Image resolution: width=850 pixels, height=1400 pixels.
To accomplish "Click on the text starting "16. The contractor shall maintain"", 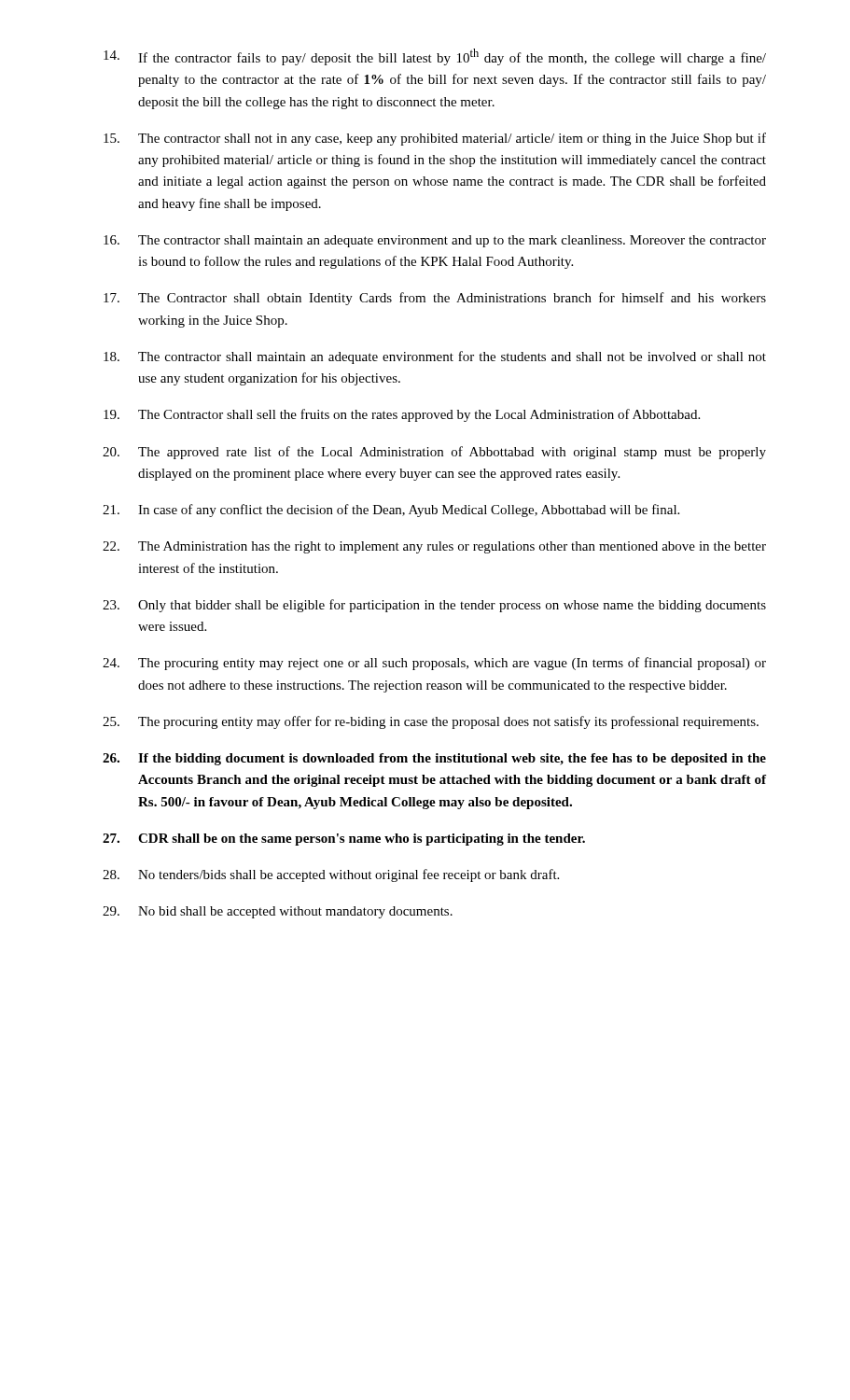I will click(x=434, y=251).
